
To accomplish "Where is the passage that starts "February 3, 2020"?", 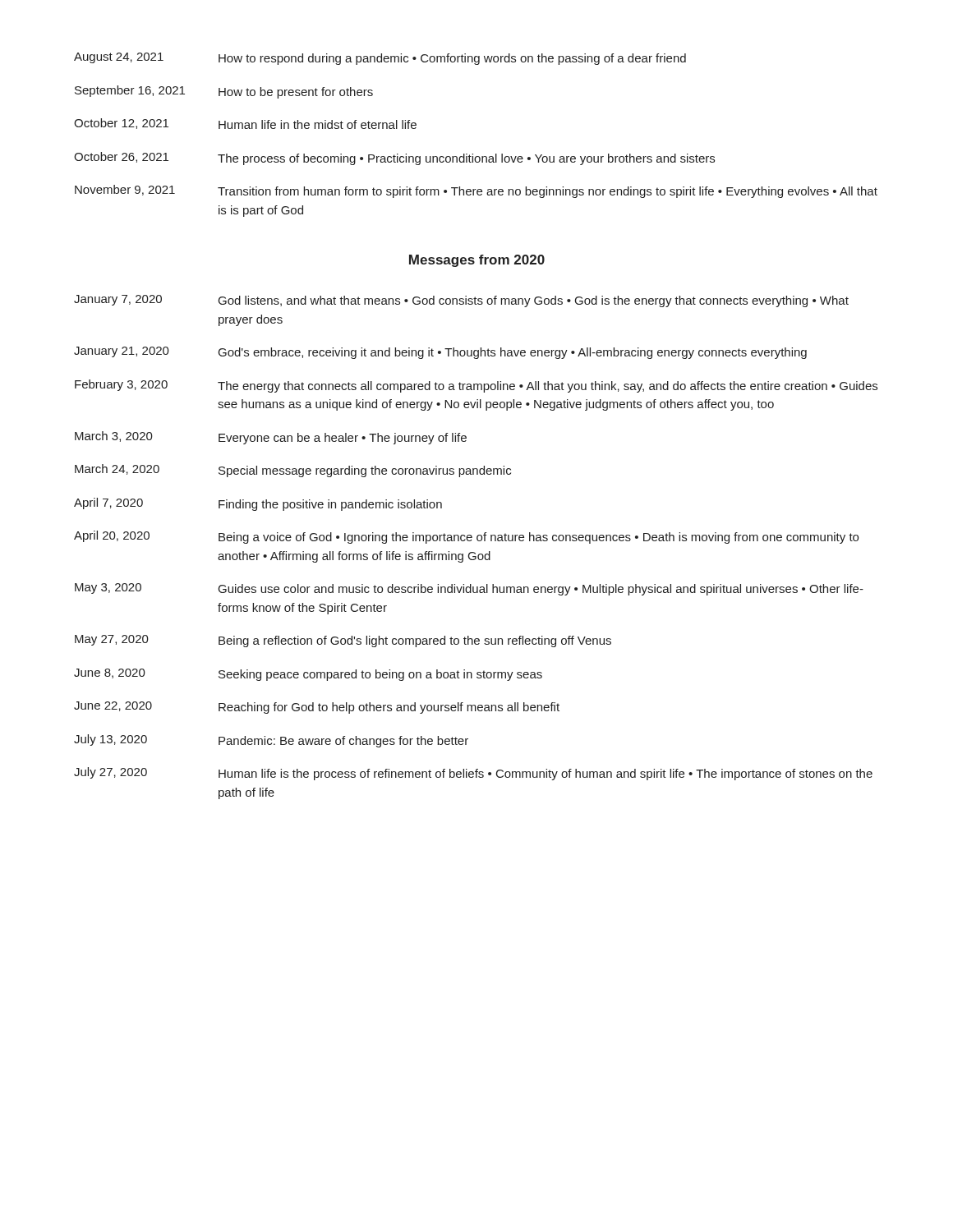I will 476,395.
